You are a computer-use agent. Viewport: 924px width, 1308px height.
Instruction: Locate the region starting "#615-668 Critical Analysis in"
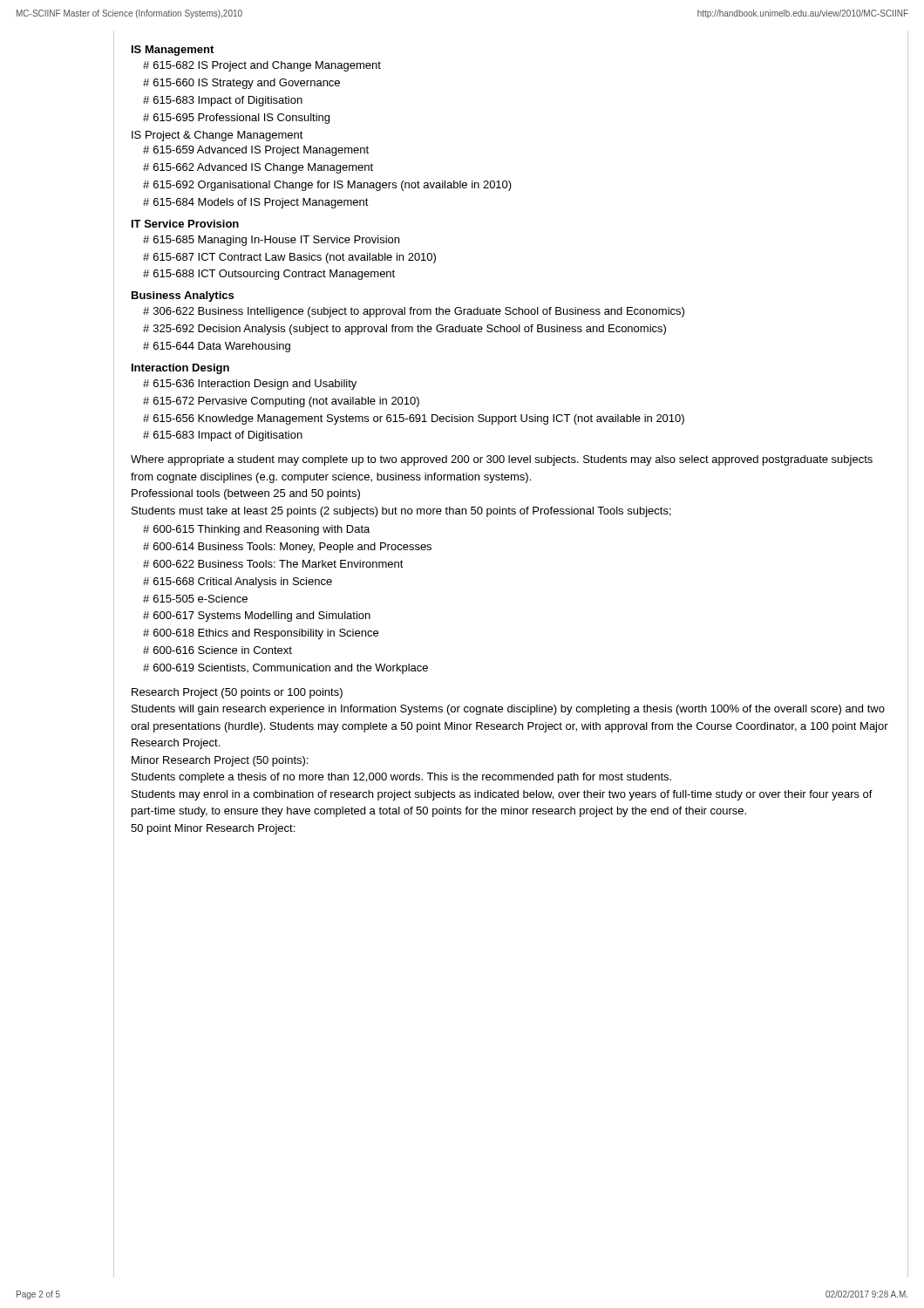[238, 582]
